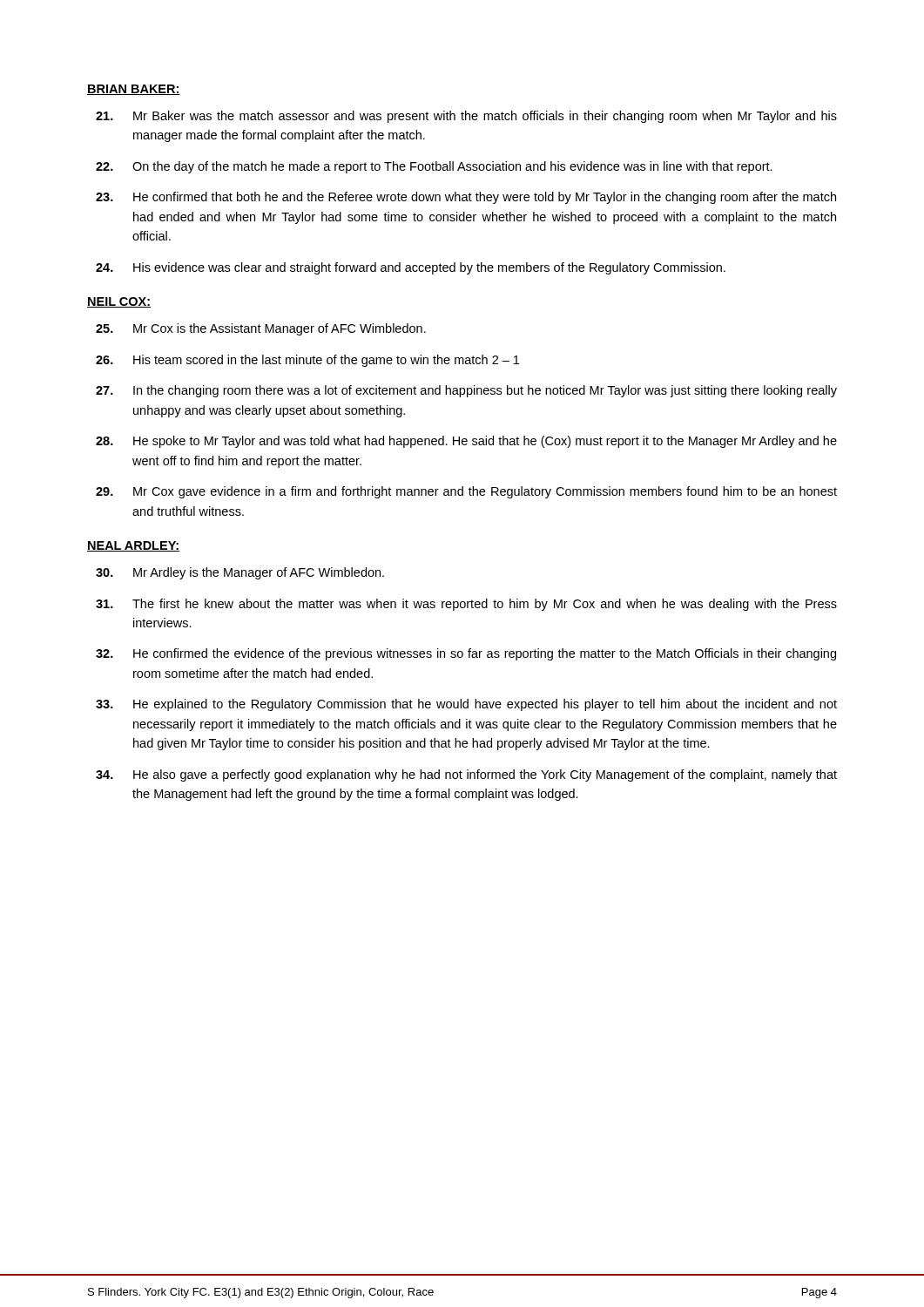
Task: Select the list item containing "33. He explained to the"
Action: (462, 724)
